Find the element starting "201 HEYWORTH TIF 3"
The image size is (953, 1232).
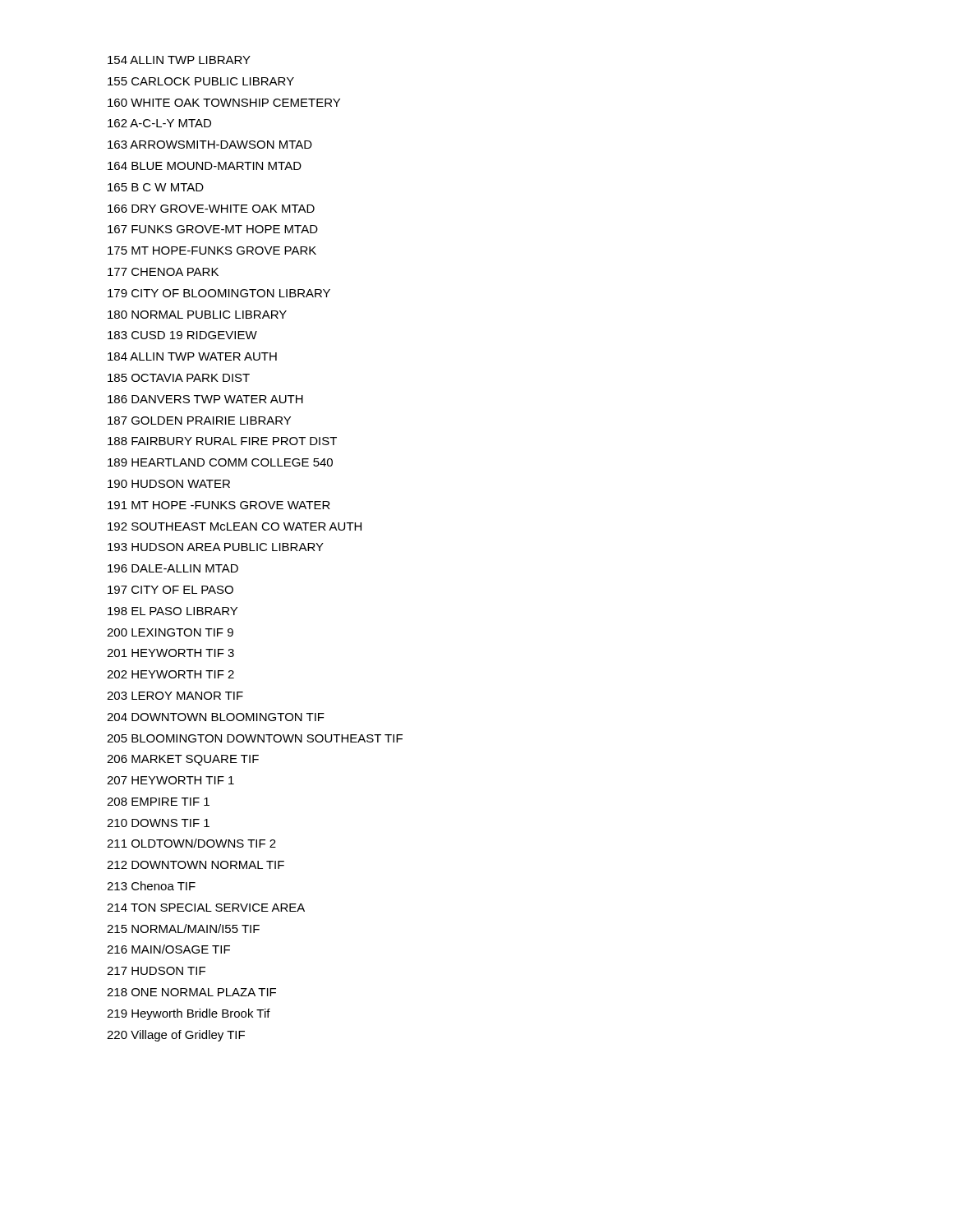171,653
